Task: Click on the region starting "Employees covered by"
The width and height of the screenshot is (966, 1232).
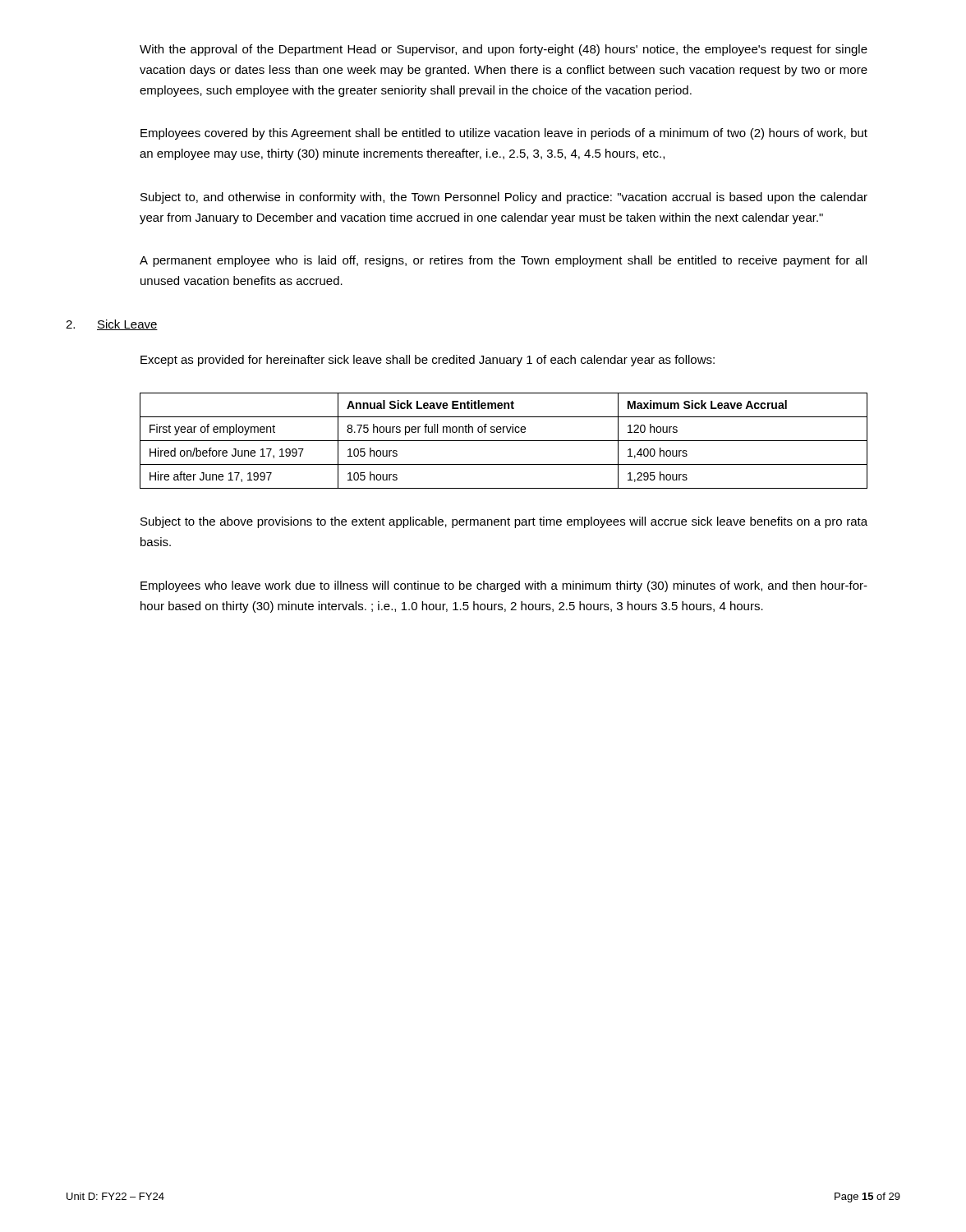Action: [504, 143]
